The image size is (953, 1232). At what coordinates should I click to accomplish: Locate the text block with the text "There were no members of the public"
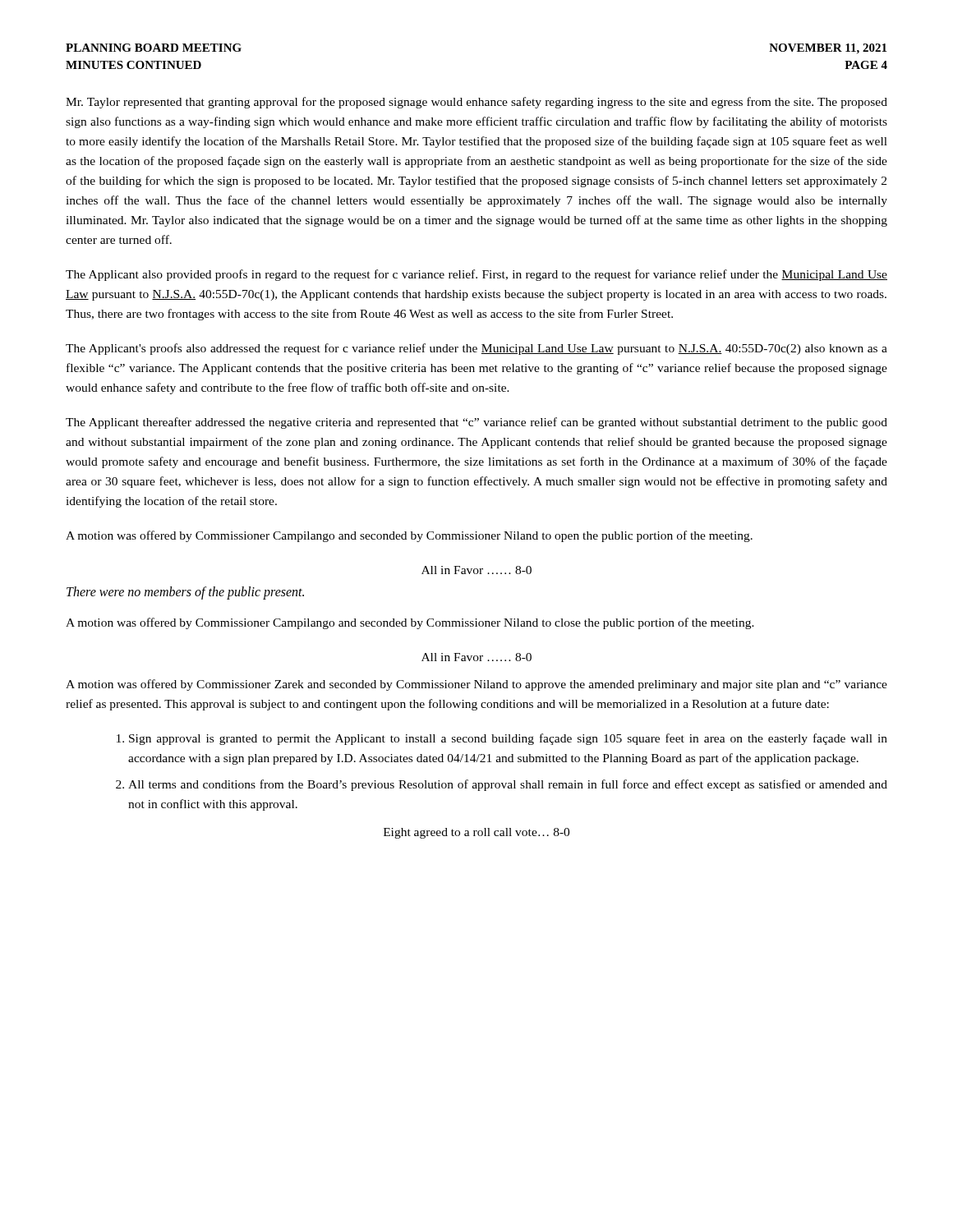click(x=186, y=591)
